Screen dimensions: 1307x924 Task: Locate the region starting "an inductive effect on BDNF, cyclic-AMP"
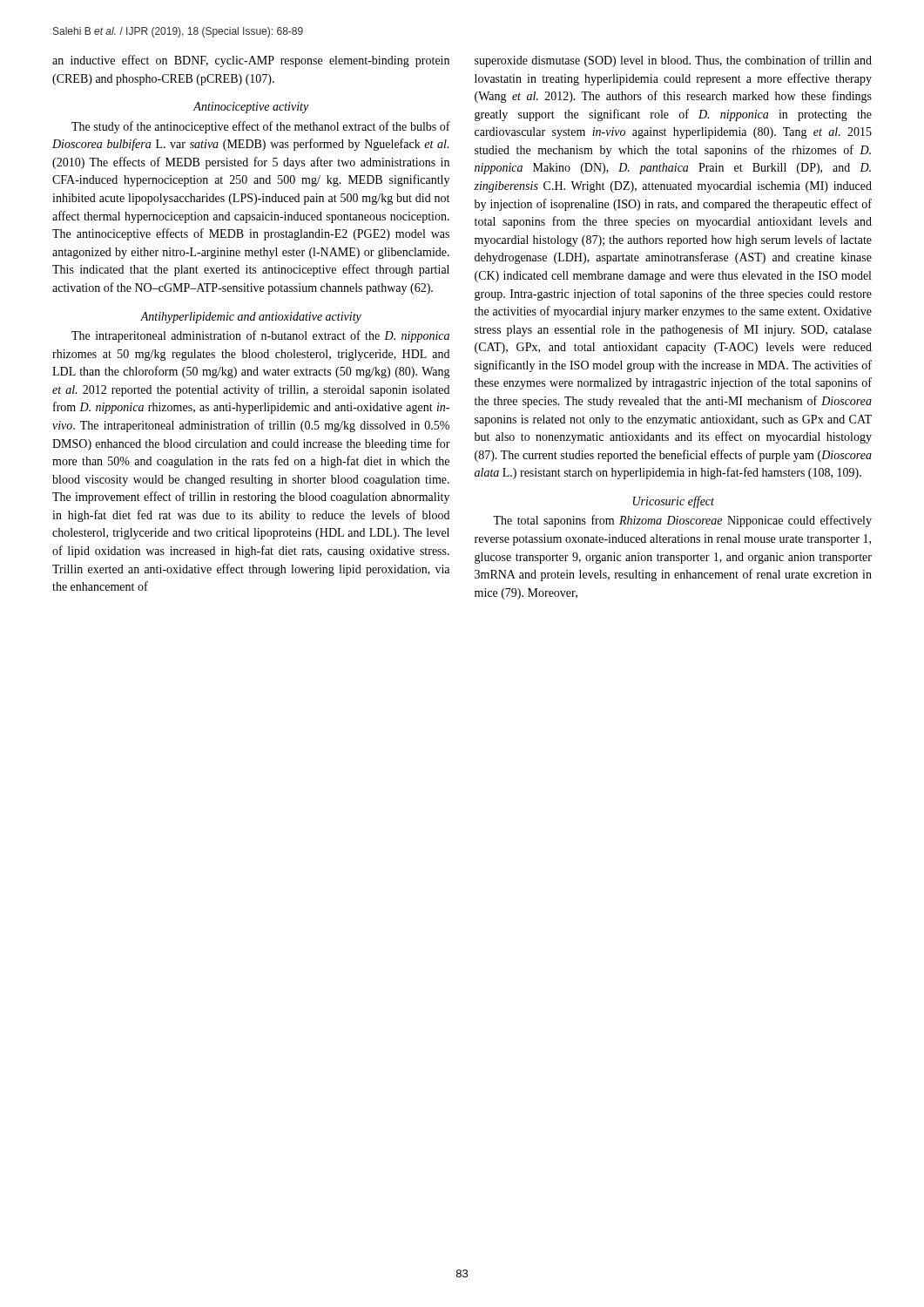[x=251, y=70]
